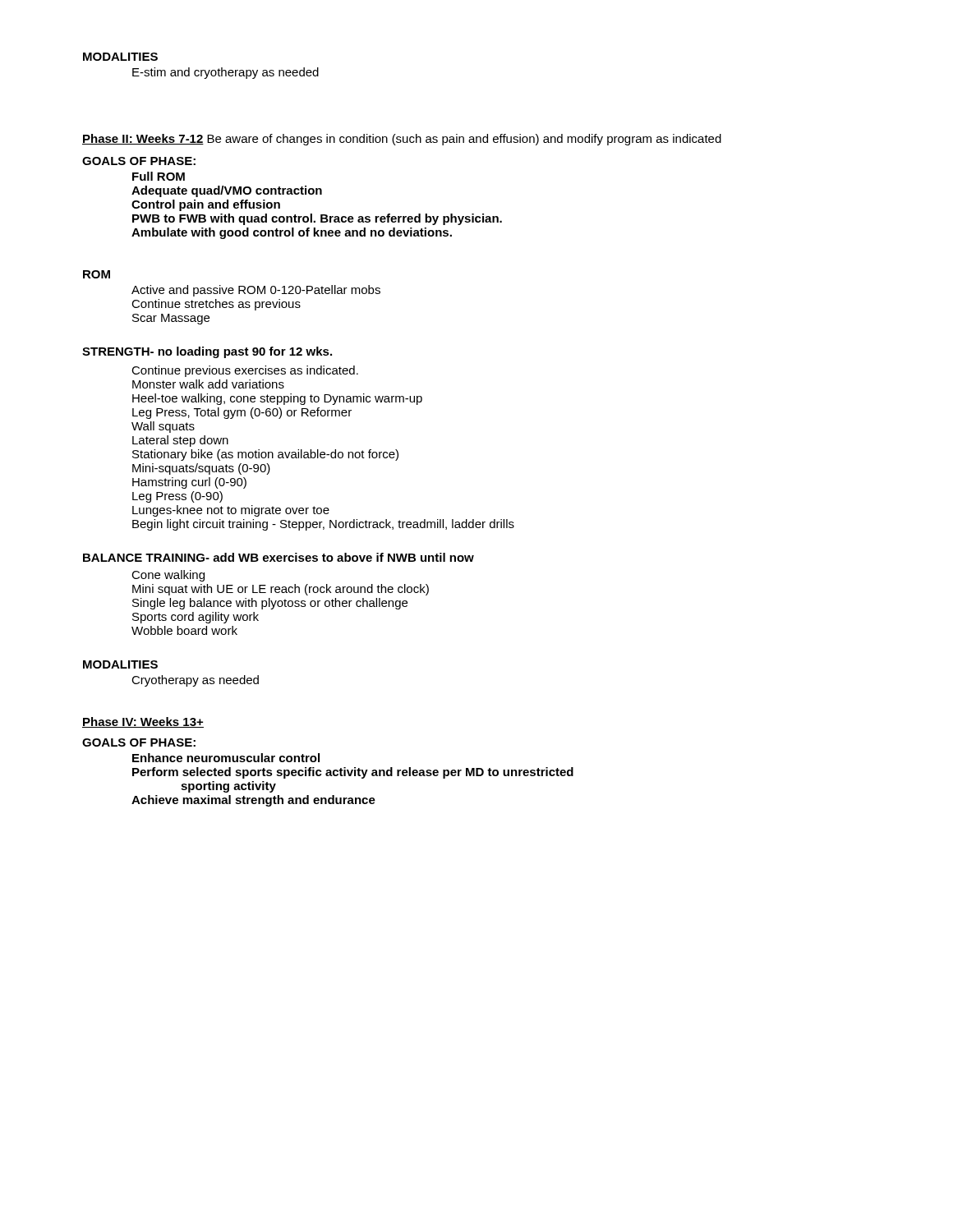Find the list item that reads "Leg Press (0-90)"
953x1232 pixels.
pyautogui.click(x=177, y=496)
